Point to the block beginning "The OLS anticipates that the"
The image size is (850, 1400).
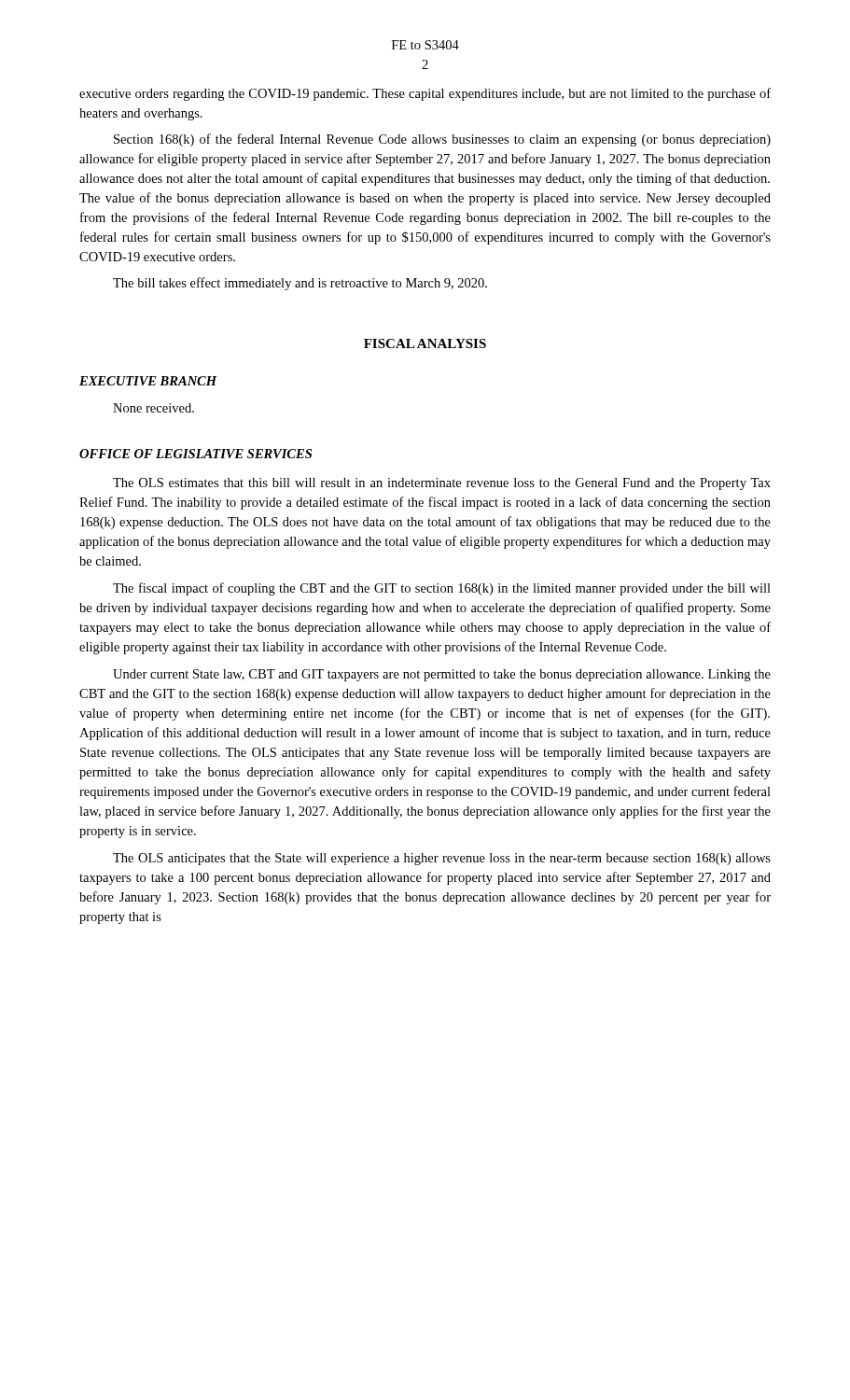click(x=425, y=887)
